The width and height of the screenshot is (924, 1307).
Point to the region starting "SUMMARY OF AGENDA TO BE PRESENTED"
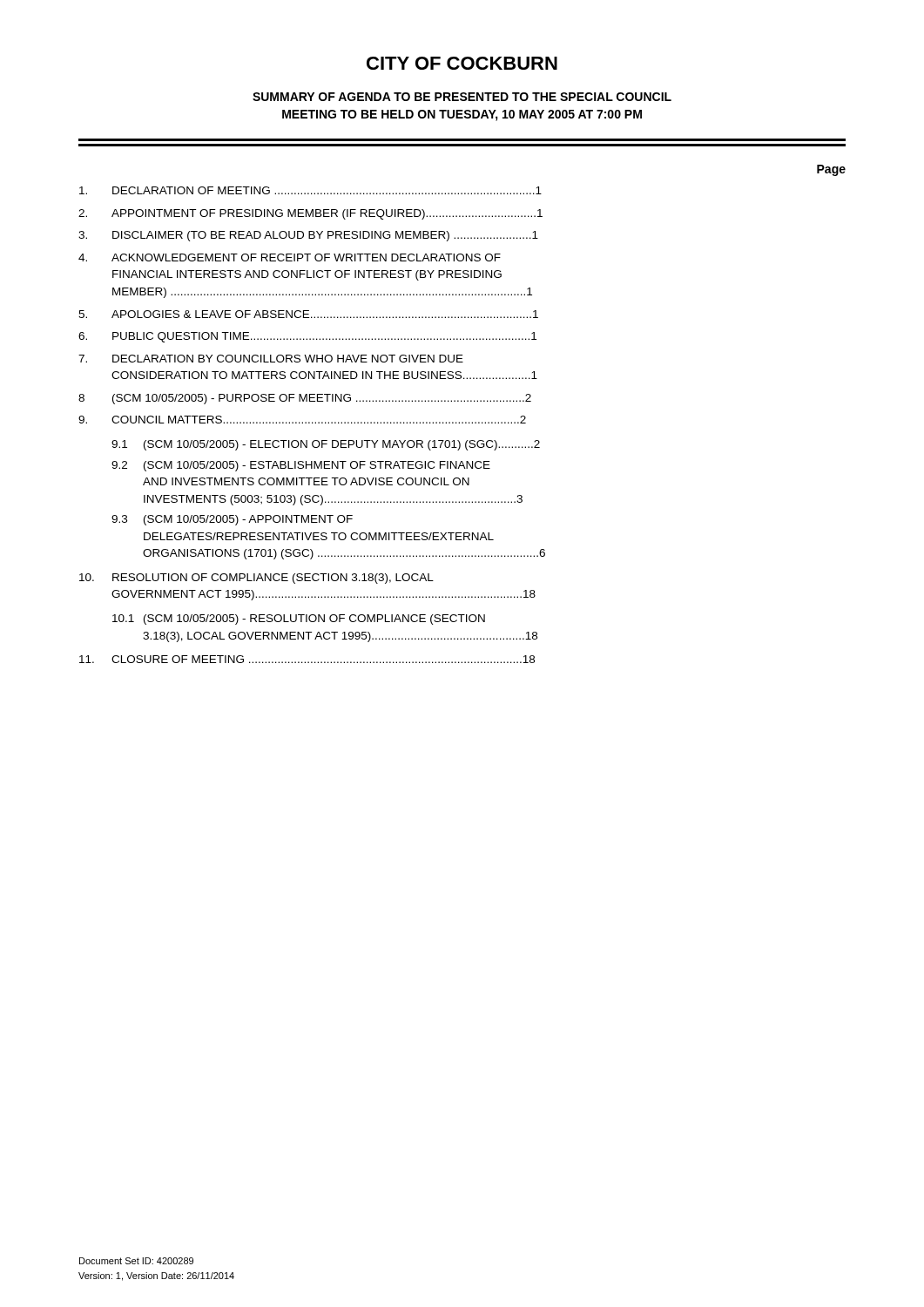(462, 106)
